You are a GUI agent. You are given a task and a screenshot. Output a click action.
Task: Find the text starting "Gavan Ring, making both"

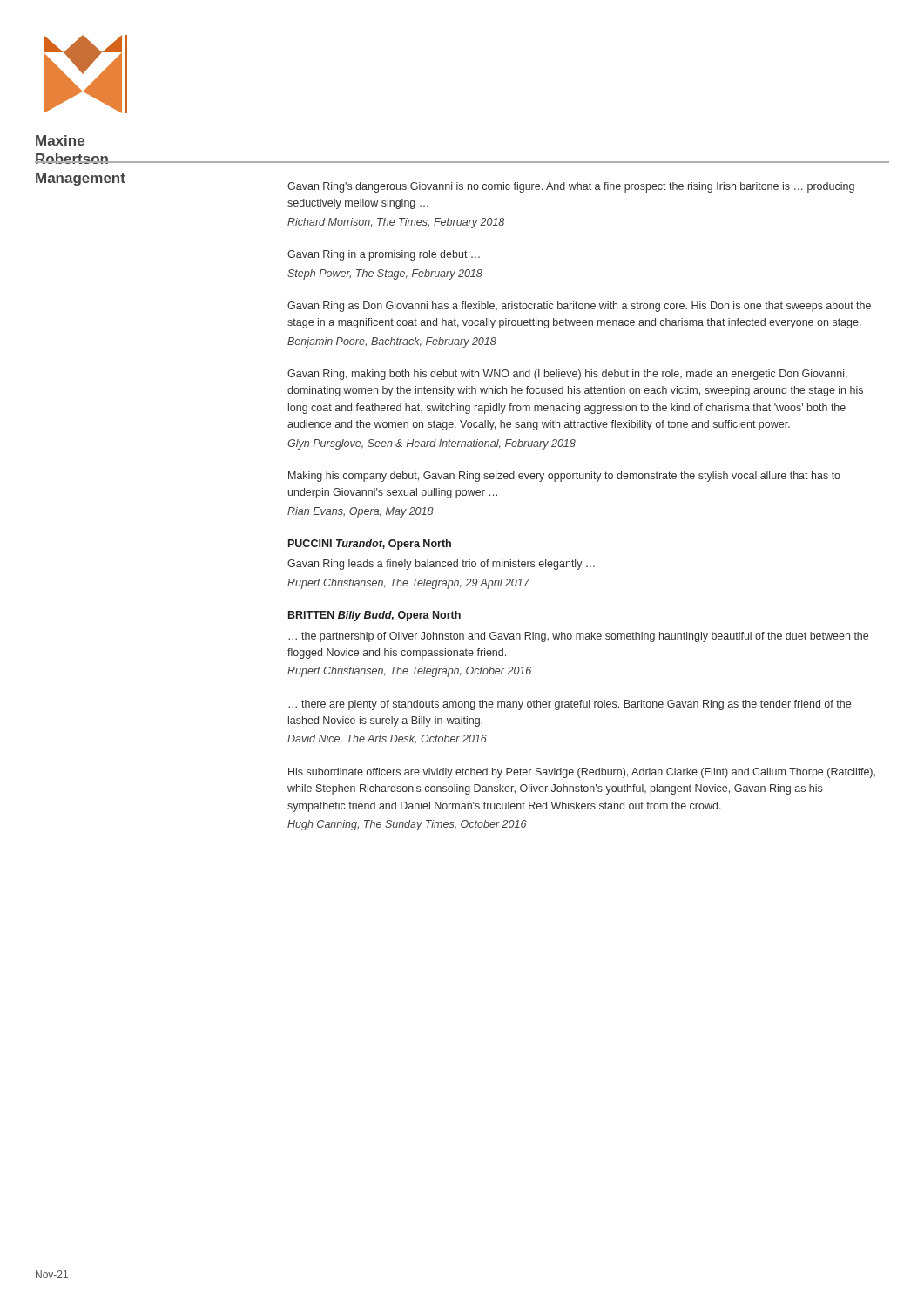[x=584, y=409]
